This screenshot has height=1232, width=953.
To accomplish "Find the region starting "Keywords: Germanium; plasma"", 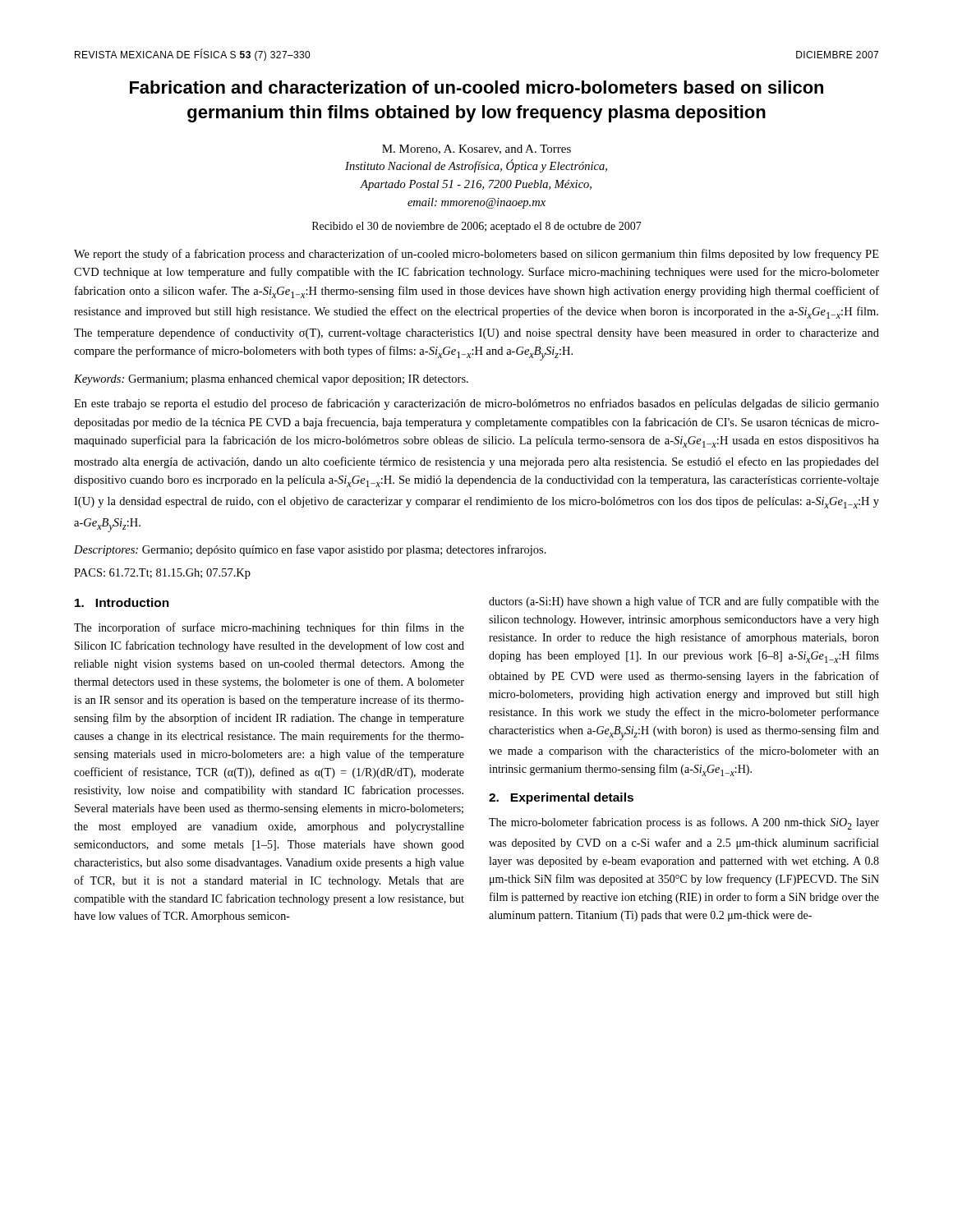I will (x=271, y=379).
